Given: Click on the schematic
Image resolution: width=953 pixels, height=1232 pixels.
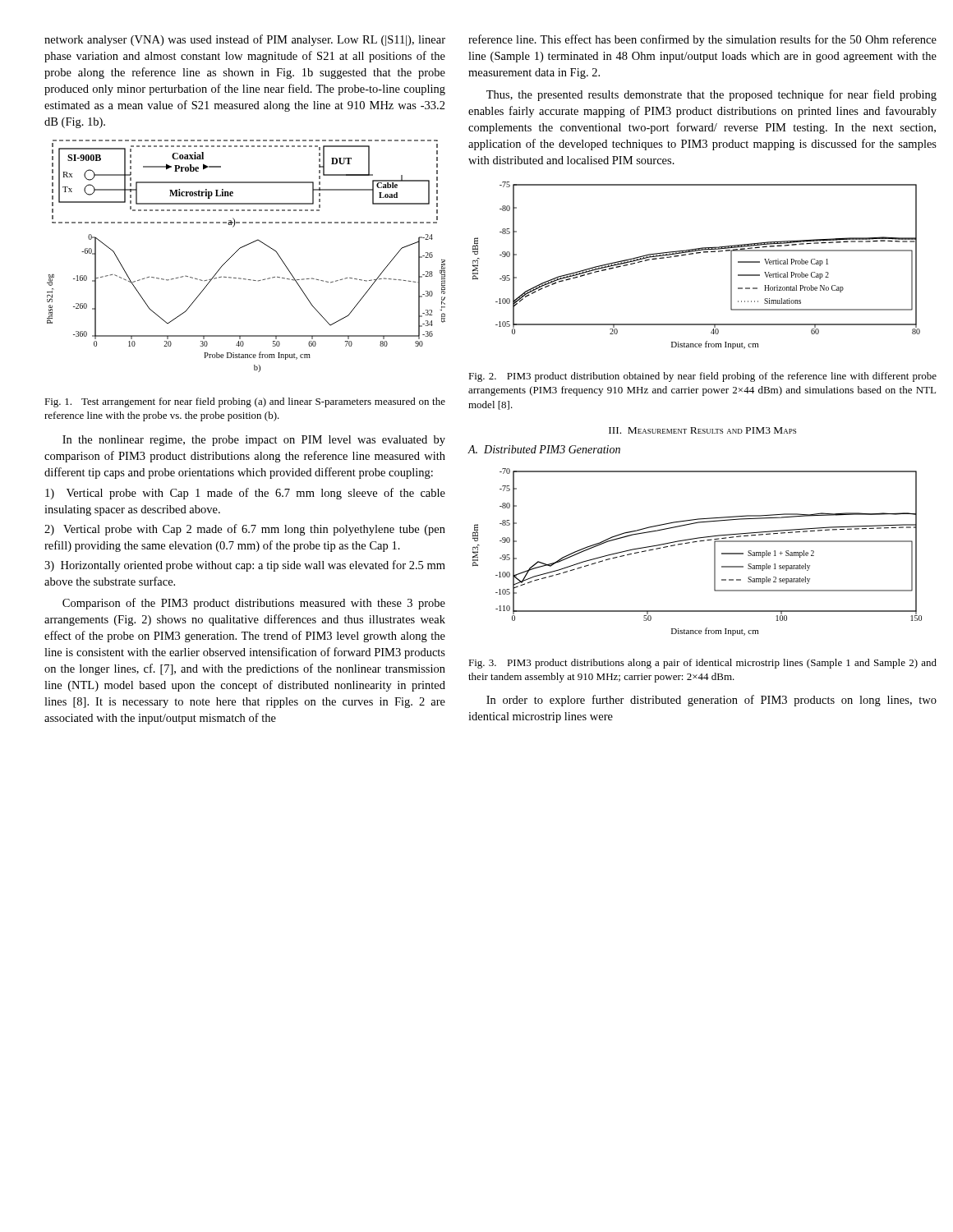Looking at the screenshot, I should [x=245, y=264].
